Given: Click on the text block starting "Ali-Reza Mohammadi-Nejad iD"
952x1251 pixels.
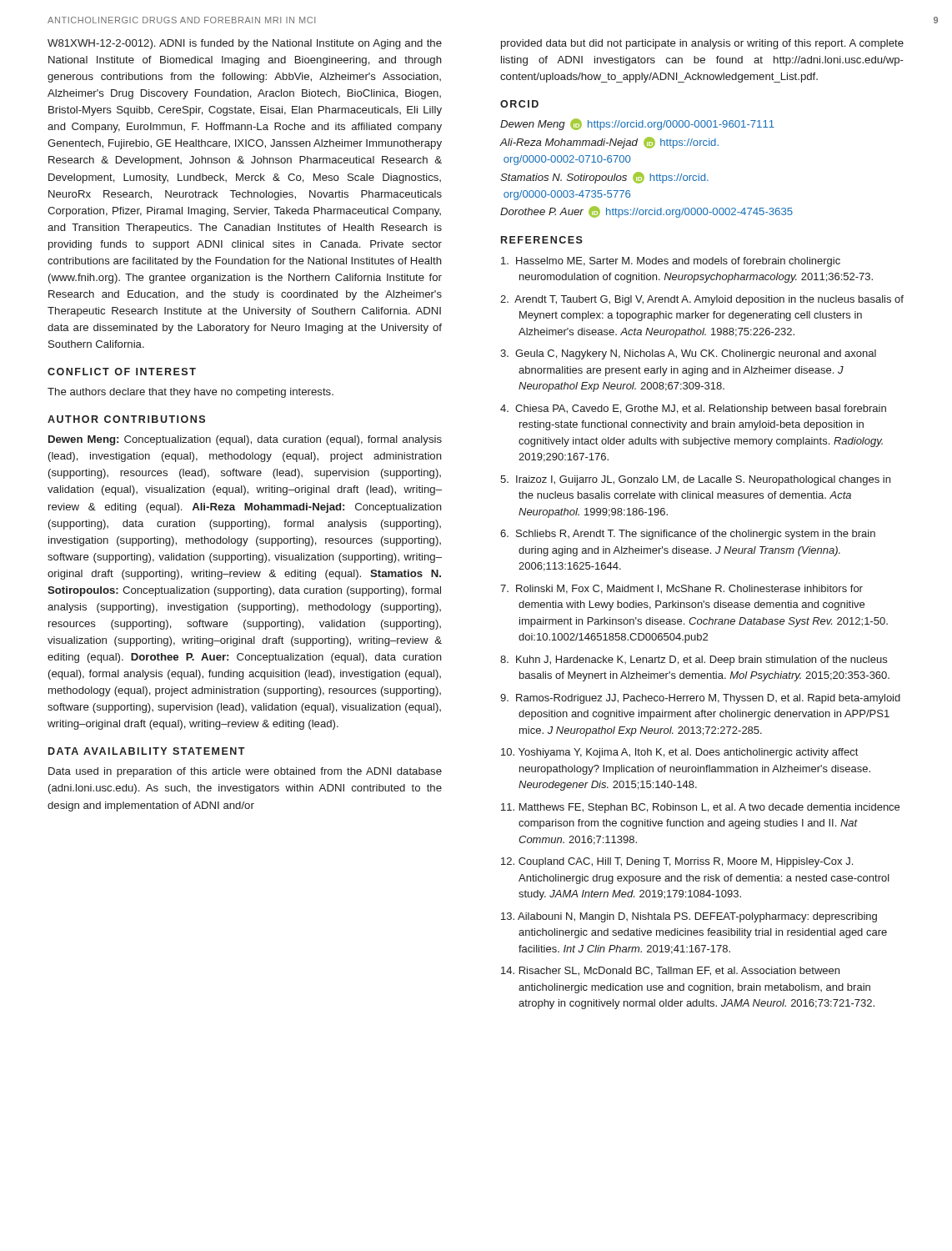Looking at the screenshot, I should pos(610,150).
